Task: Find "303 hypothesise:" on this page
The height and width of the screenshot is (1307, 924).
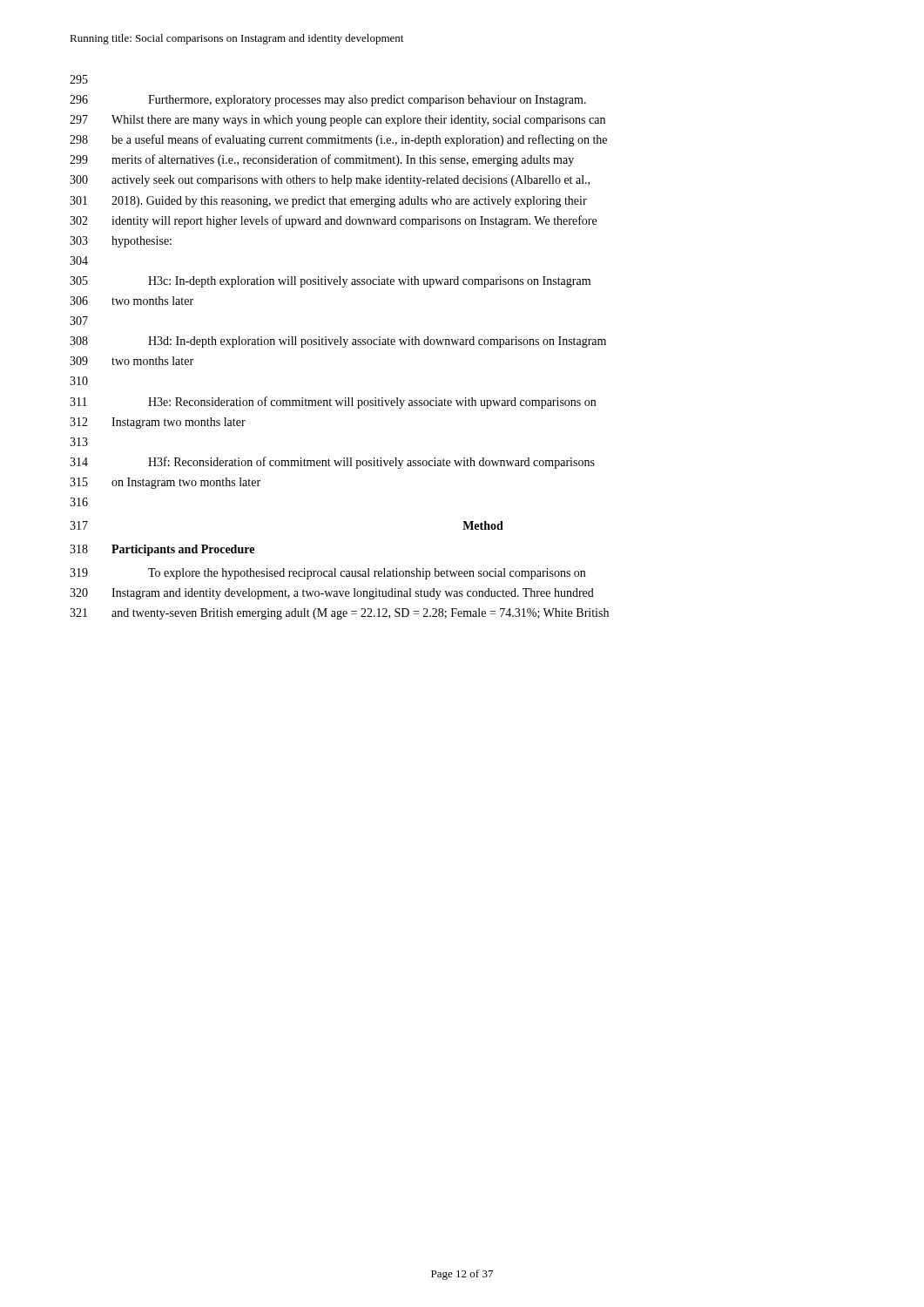Action: (x=121, y=242)
